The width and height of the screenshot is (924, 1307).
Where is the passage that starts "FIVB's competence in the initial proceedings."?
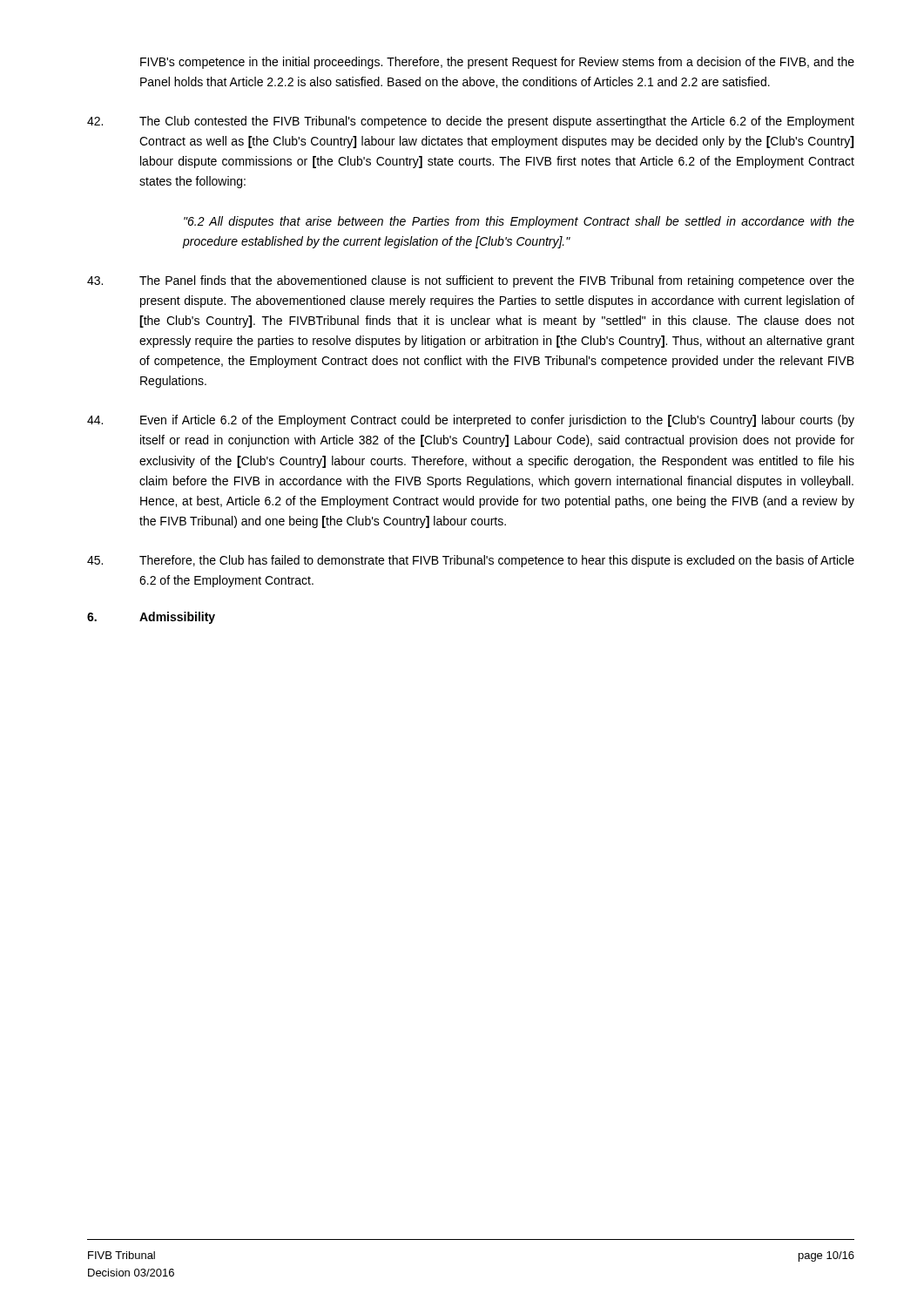(x=497, y=72)
